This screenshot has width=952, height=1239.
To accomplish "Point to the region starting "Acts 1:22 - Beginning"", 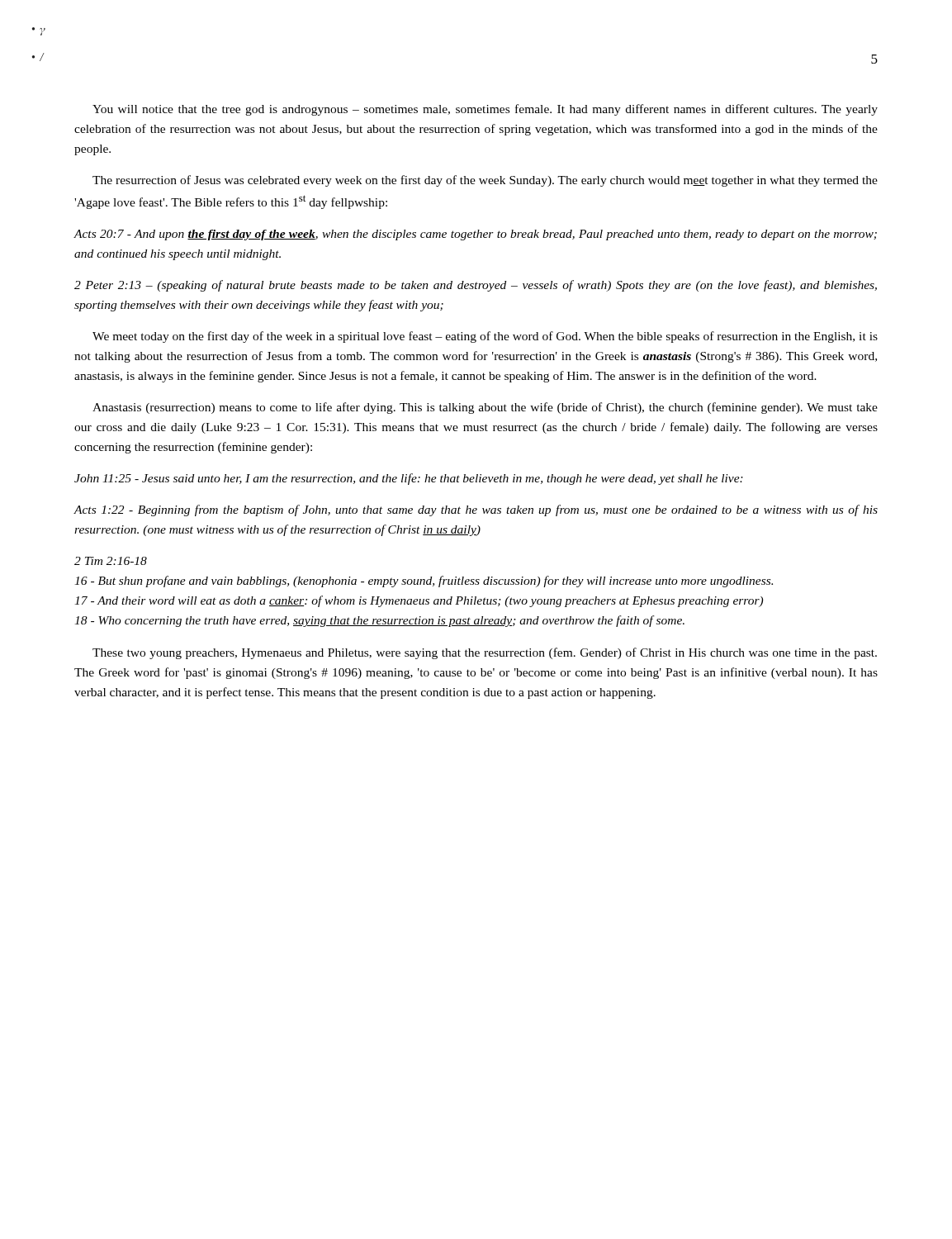I will coord(476,519).
